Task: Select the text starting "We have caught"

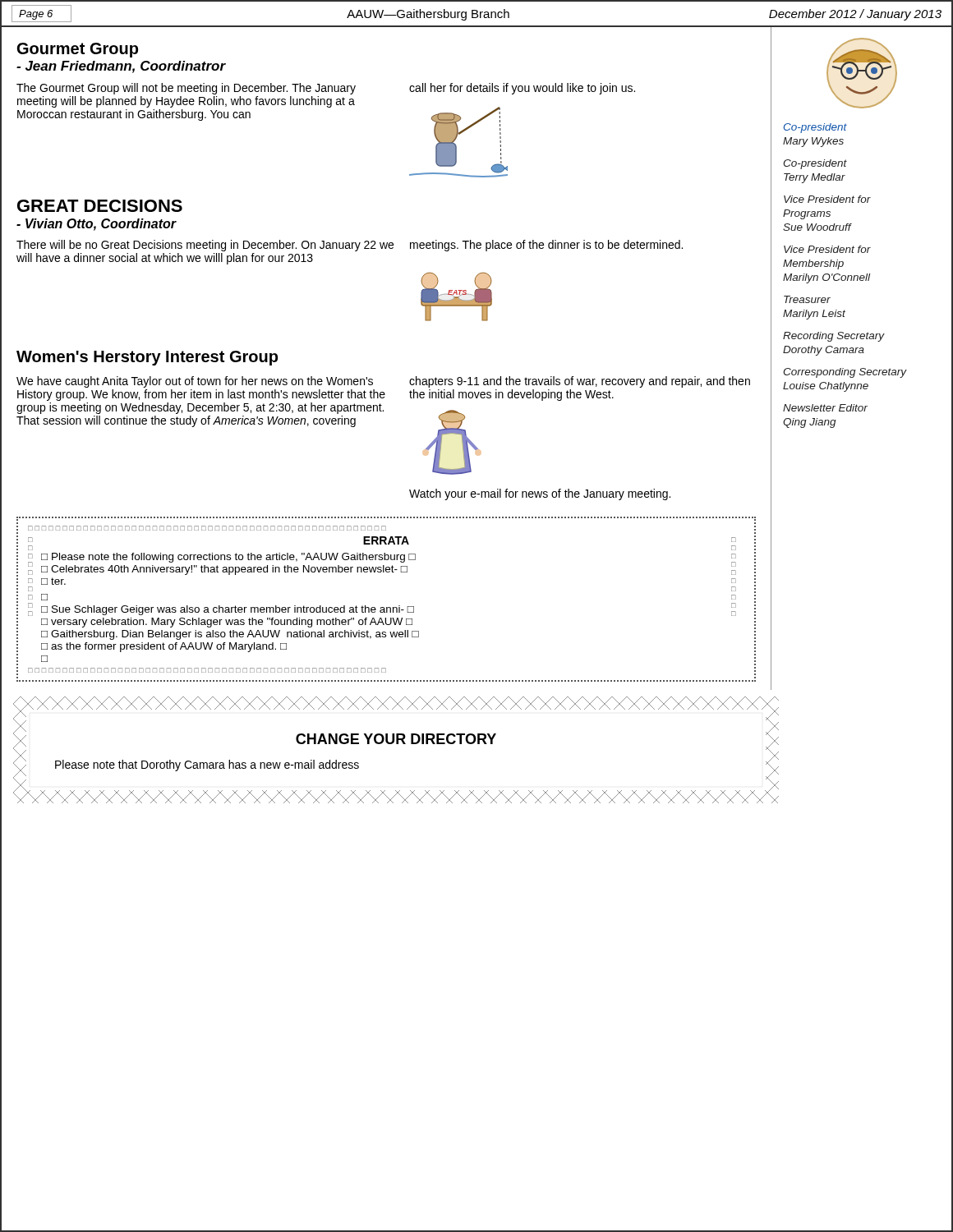Action: (x=207, y=401)
